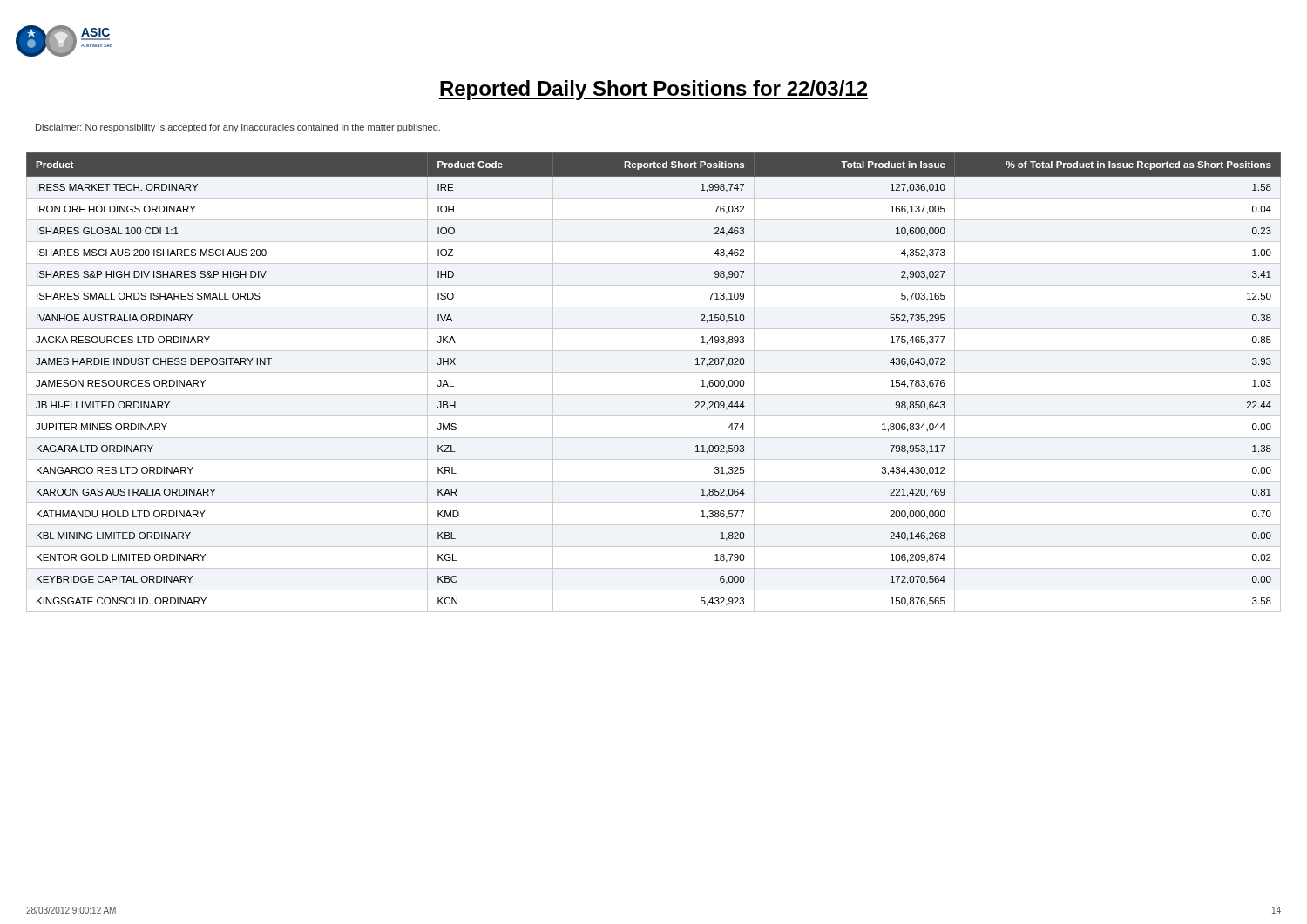Locate the block starting "Disclaimer: No responsibility is accepted for any inaccuracies"
This screenshot has height=924, width=1307.
tap(238, 127)
